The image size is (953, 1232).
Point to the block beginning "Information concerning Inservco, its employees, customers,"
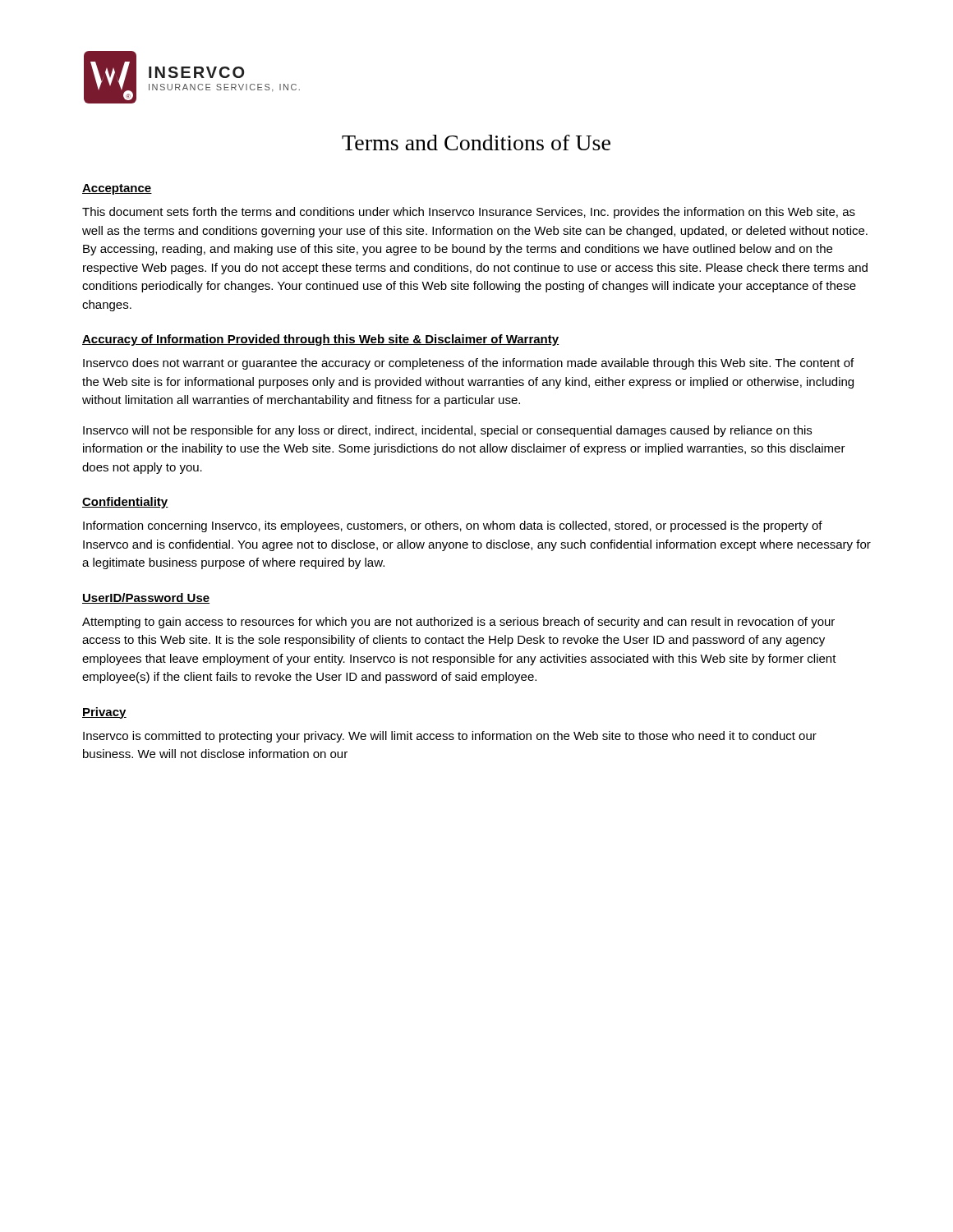coord(476,544)
